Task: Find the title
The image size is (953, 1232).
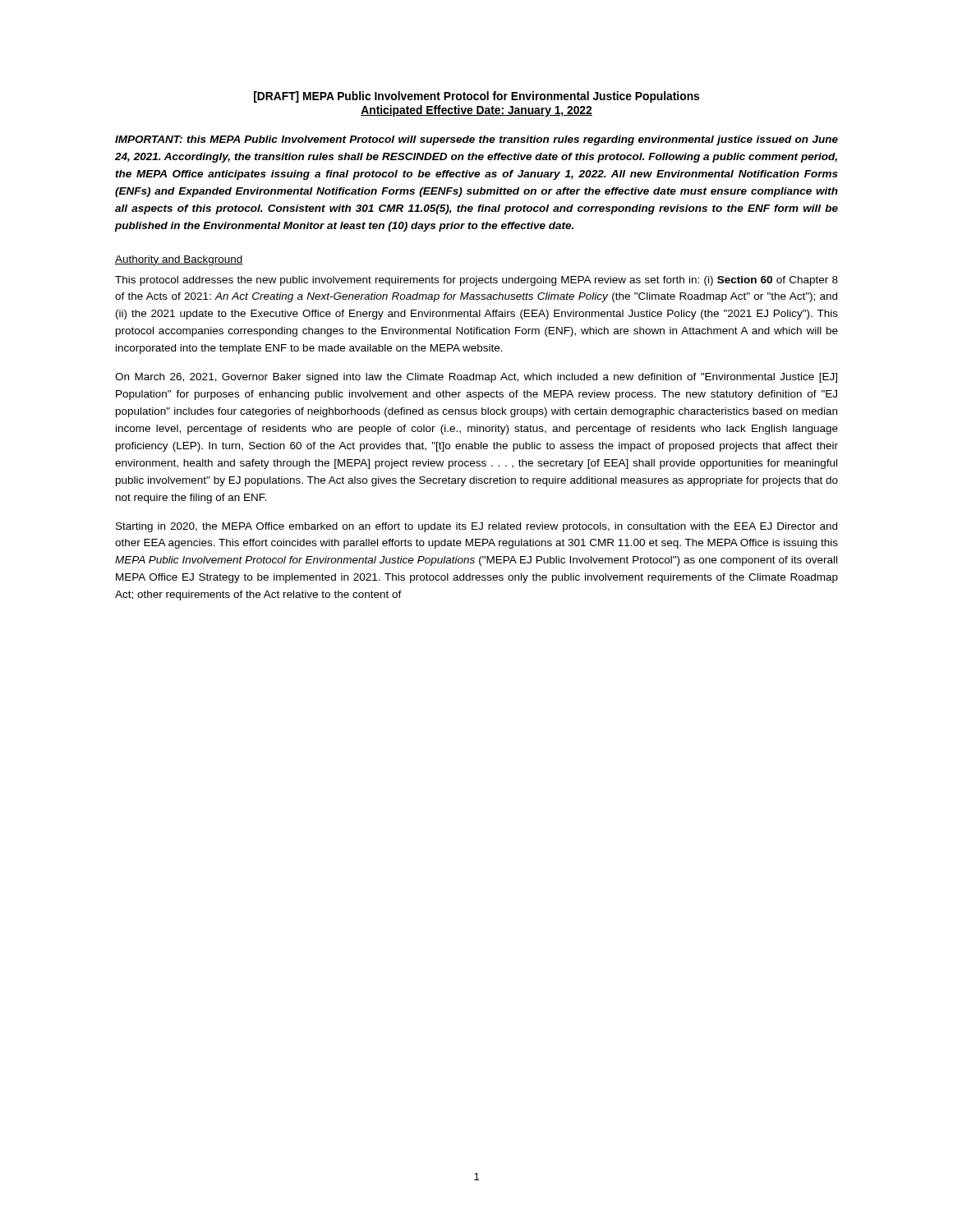Action: 476,103
